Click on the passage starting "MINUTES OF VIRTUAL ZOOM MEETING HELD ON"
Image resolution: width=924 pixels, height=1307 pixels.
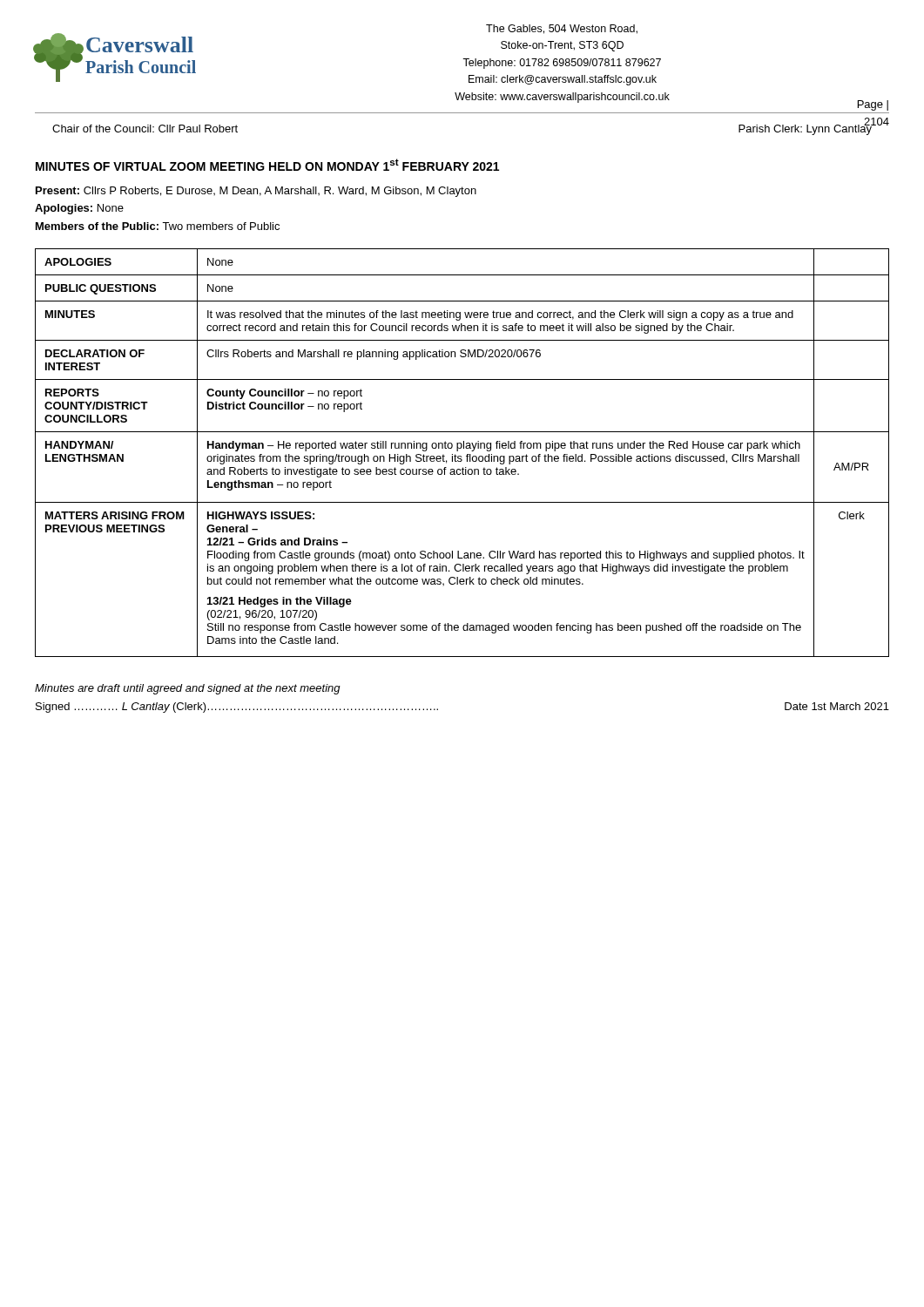pos(267,164)
